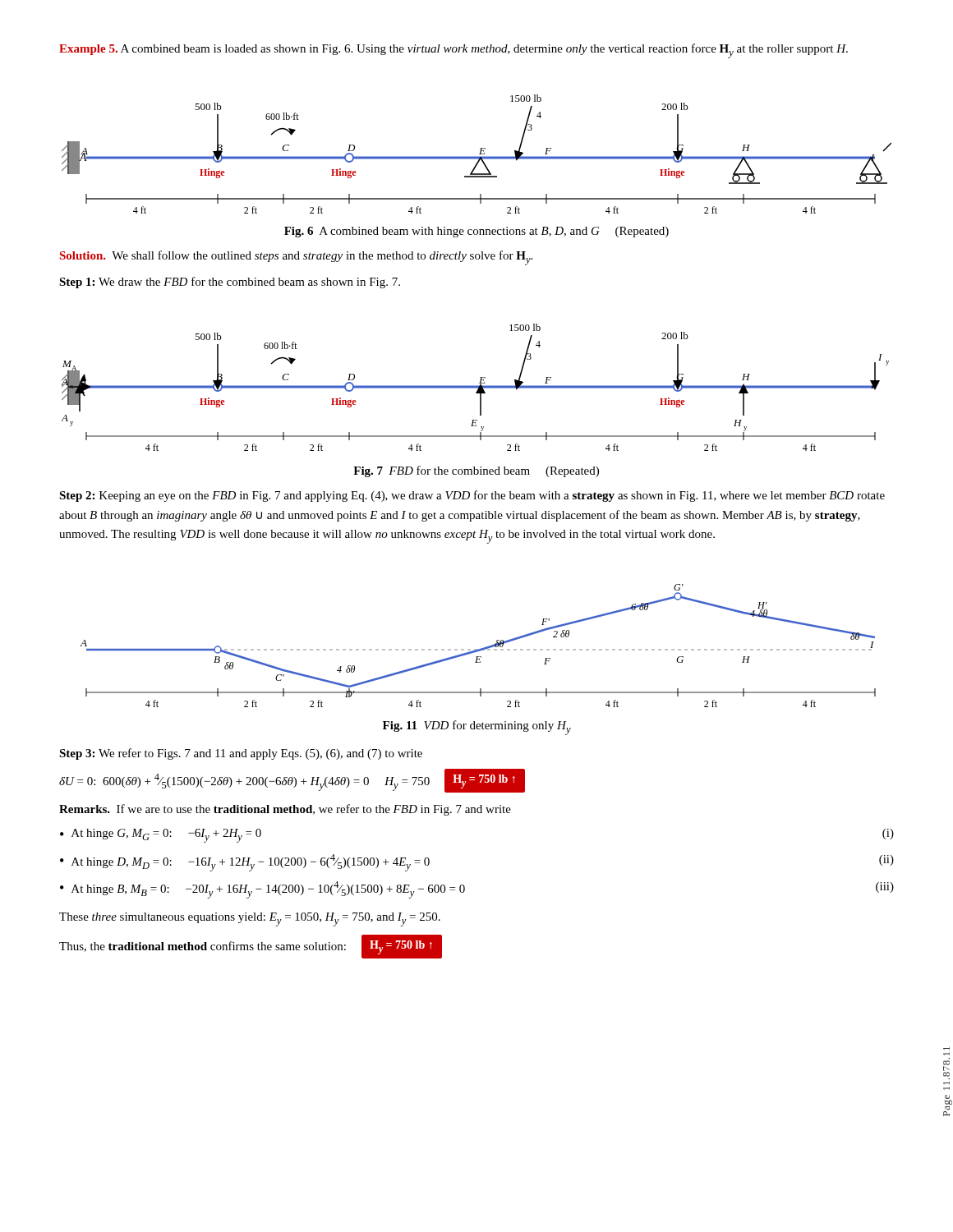Locate the text block that says "Step 1: We draw the FBD for"
The image size is (953, 1232).
point(230,282)
